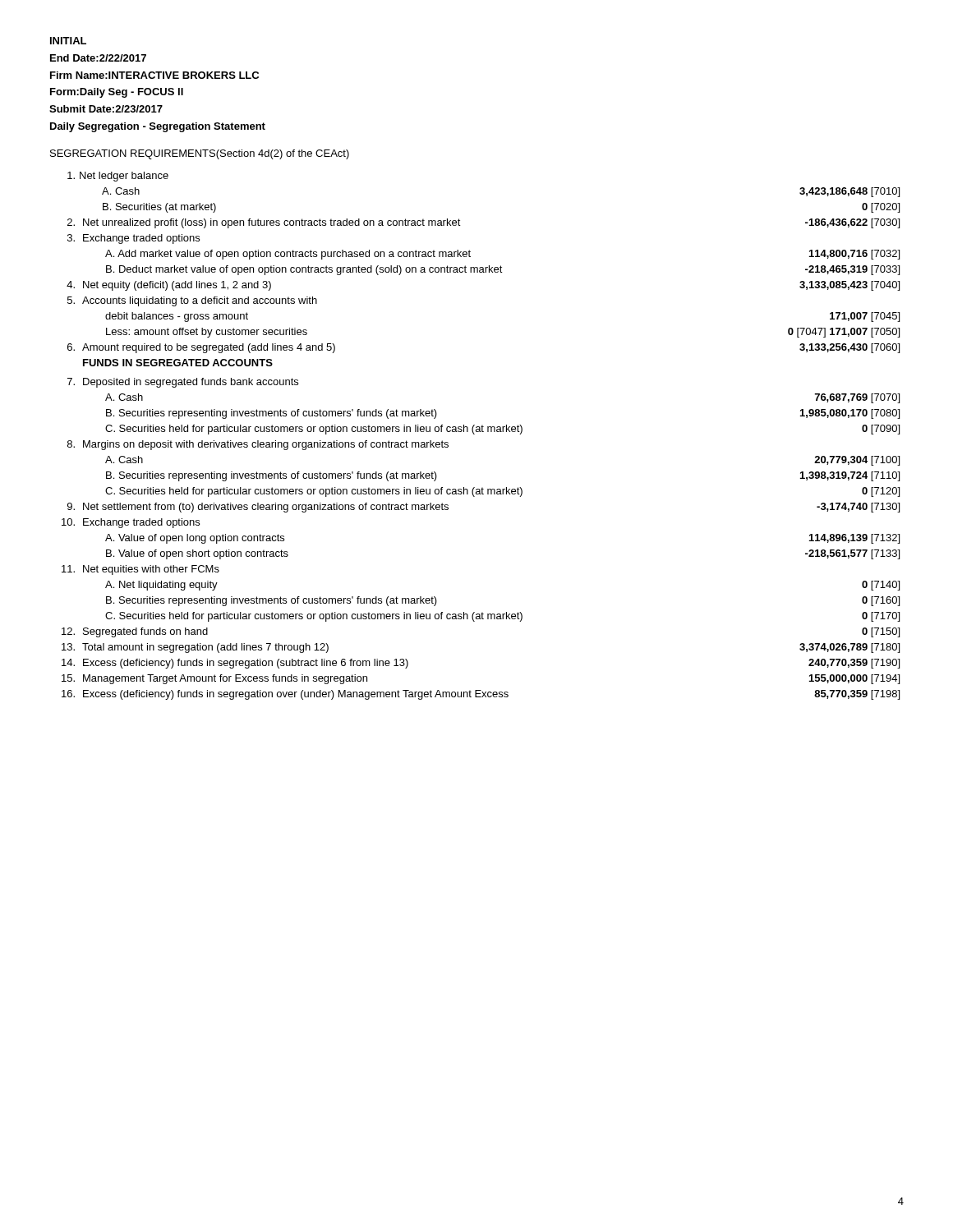Locate the text "A. Cash 20,779,304 [7100]"
953x1232 pixels.
tap(121, 462)
